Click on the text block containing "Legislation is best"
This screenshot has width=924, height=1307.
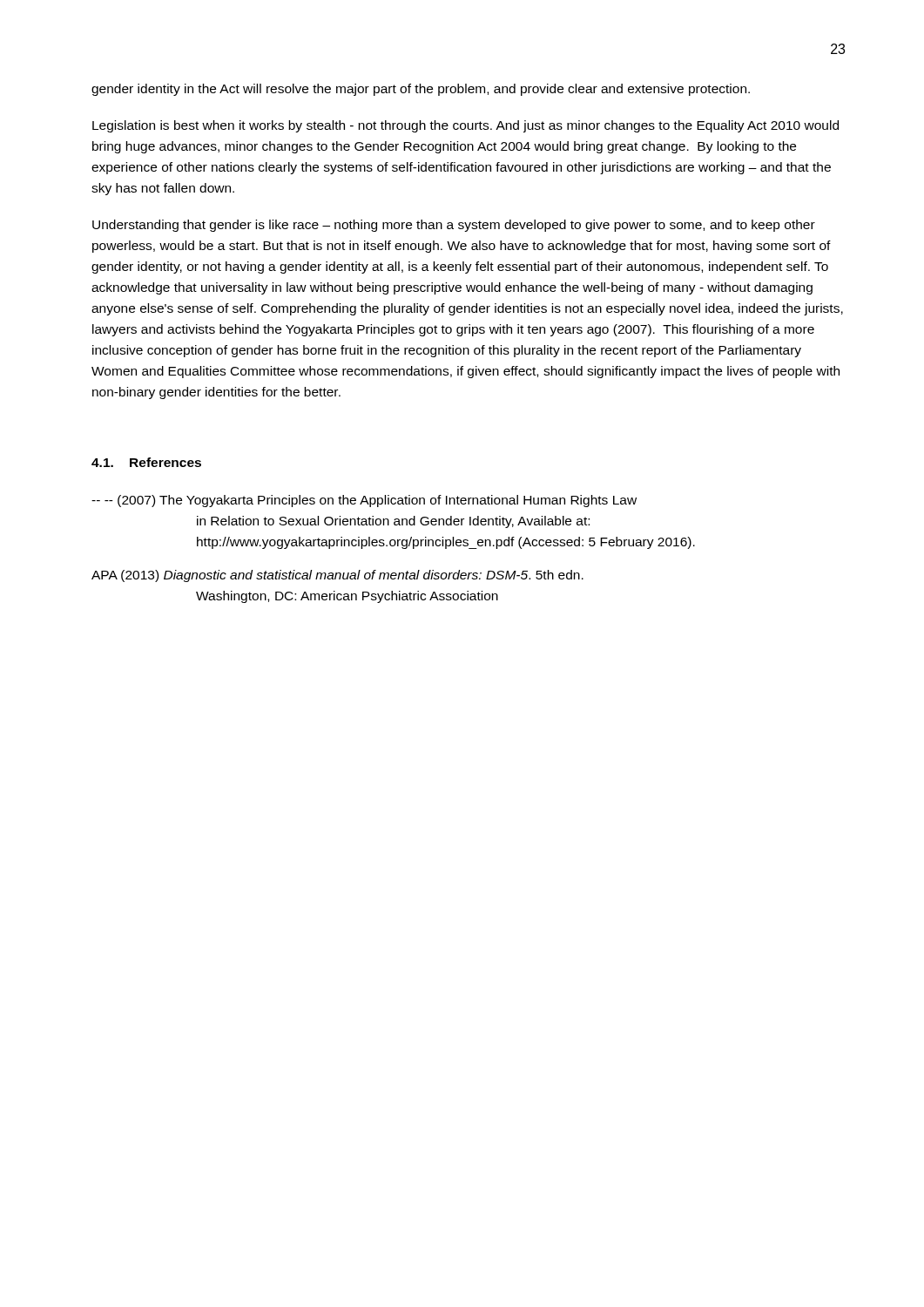pyautogui.click(x=466, y=156)
